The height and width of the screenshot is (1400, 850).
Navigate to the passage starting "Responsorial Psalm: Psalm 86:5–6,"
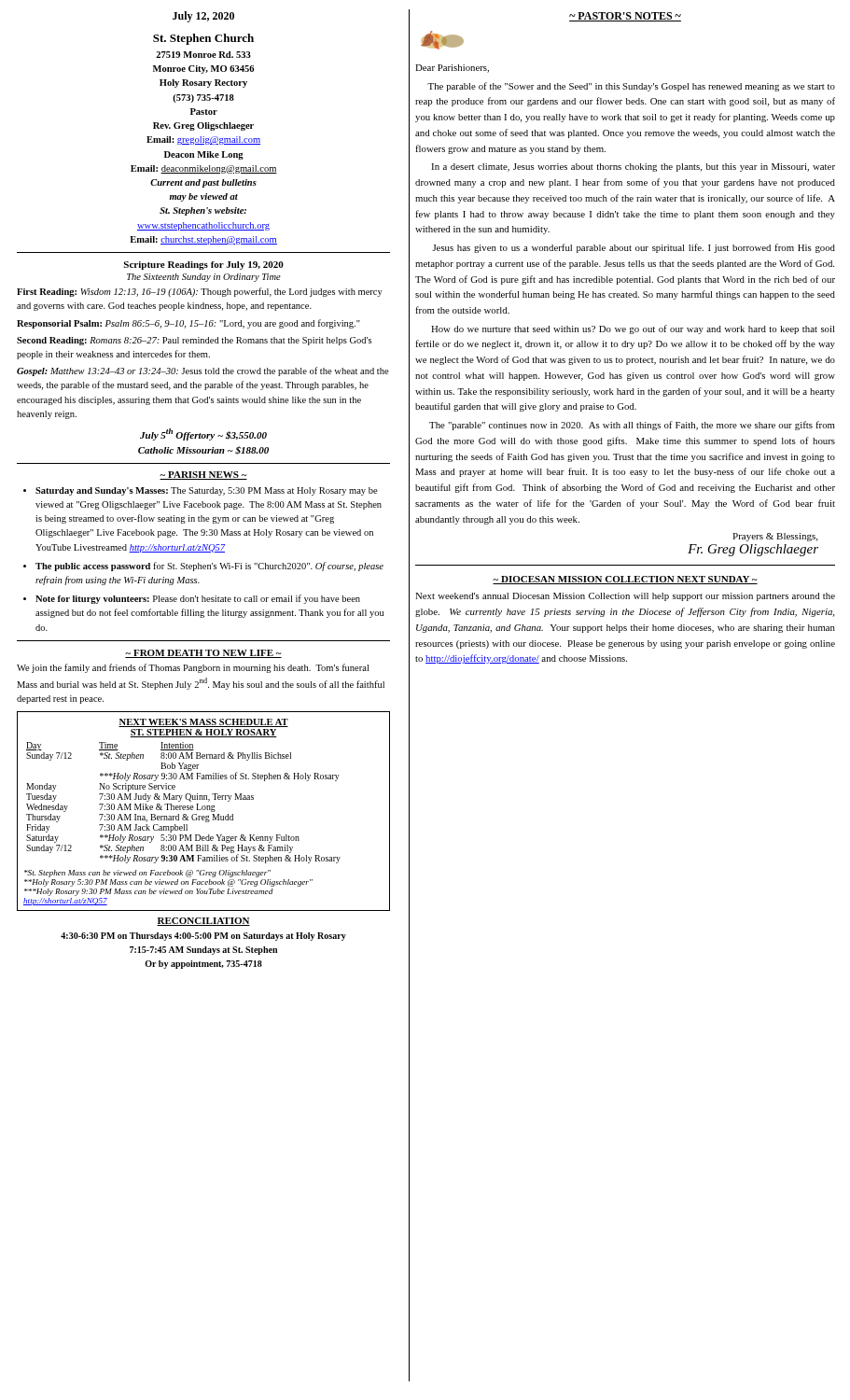pos(188,323)
